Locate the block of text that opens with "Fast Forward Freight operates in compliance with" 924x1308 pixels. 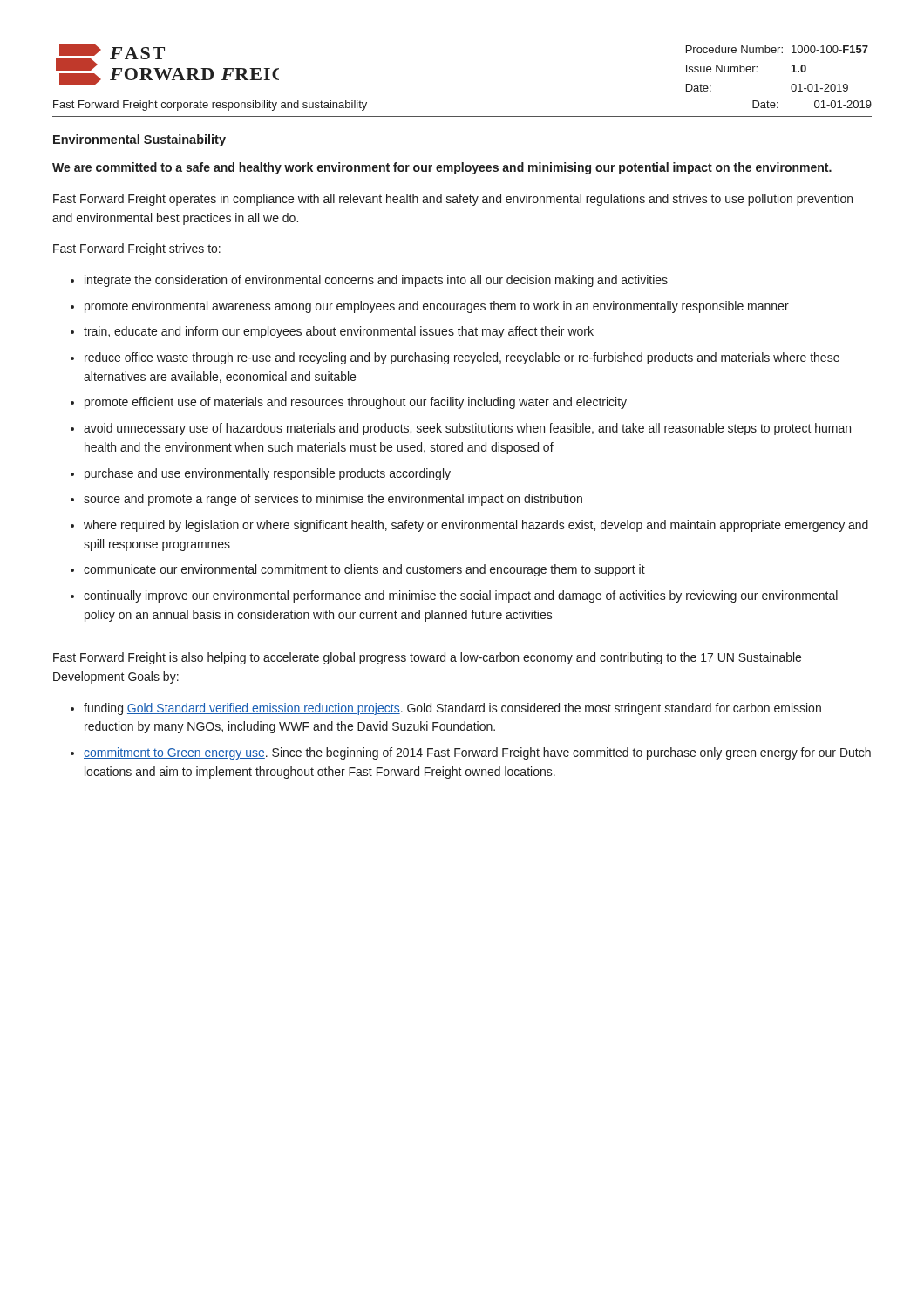click(453, 208)
